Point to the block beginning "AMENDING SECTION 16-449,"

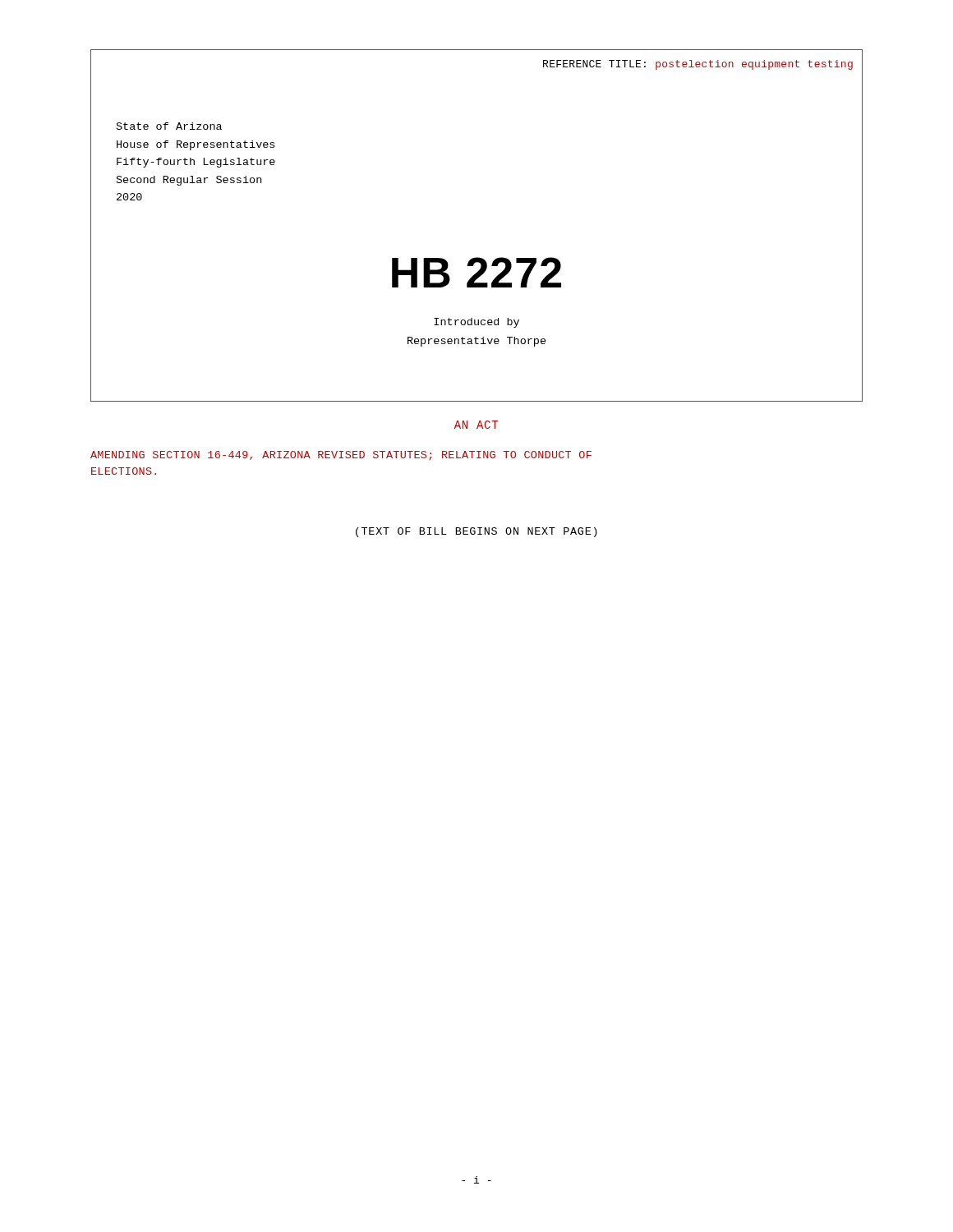tap(341, 464)
